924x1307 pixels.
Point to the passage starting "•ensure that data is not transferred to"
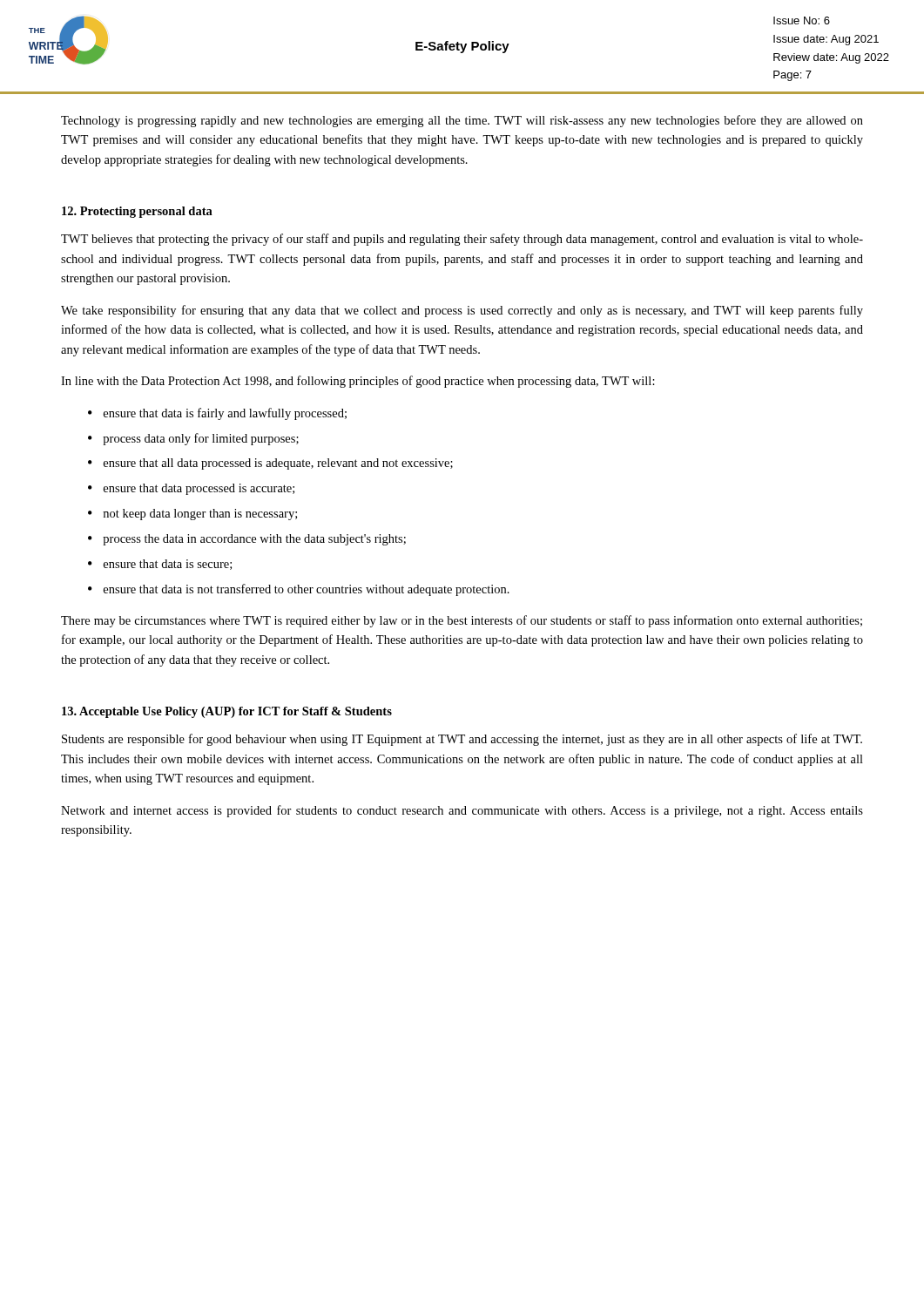pyautogui.click(x=298, y=591)
